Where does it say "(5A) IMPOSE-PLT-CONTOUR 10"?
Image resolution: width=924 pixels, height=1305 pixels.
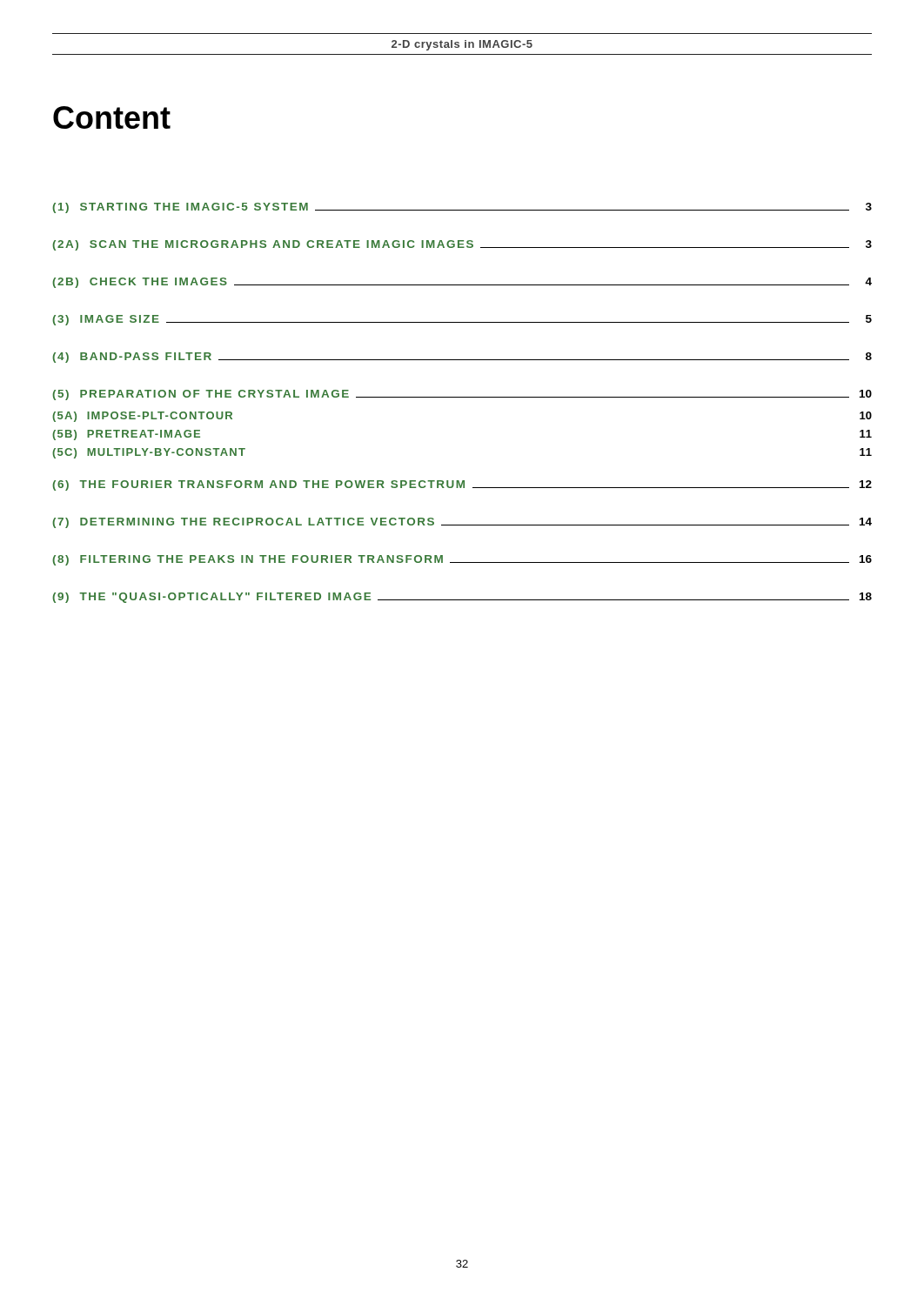pyautogui.click(x=146, y=416)
